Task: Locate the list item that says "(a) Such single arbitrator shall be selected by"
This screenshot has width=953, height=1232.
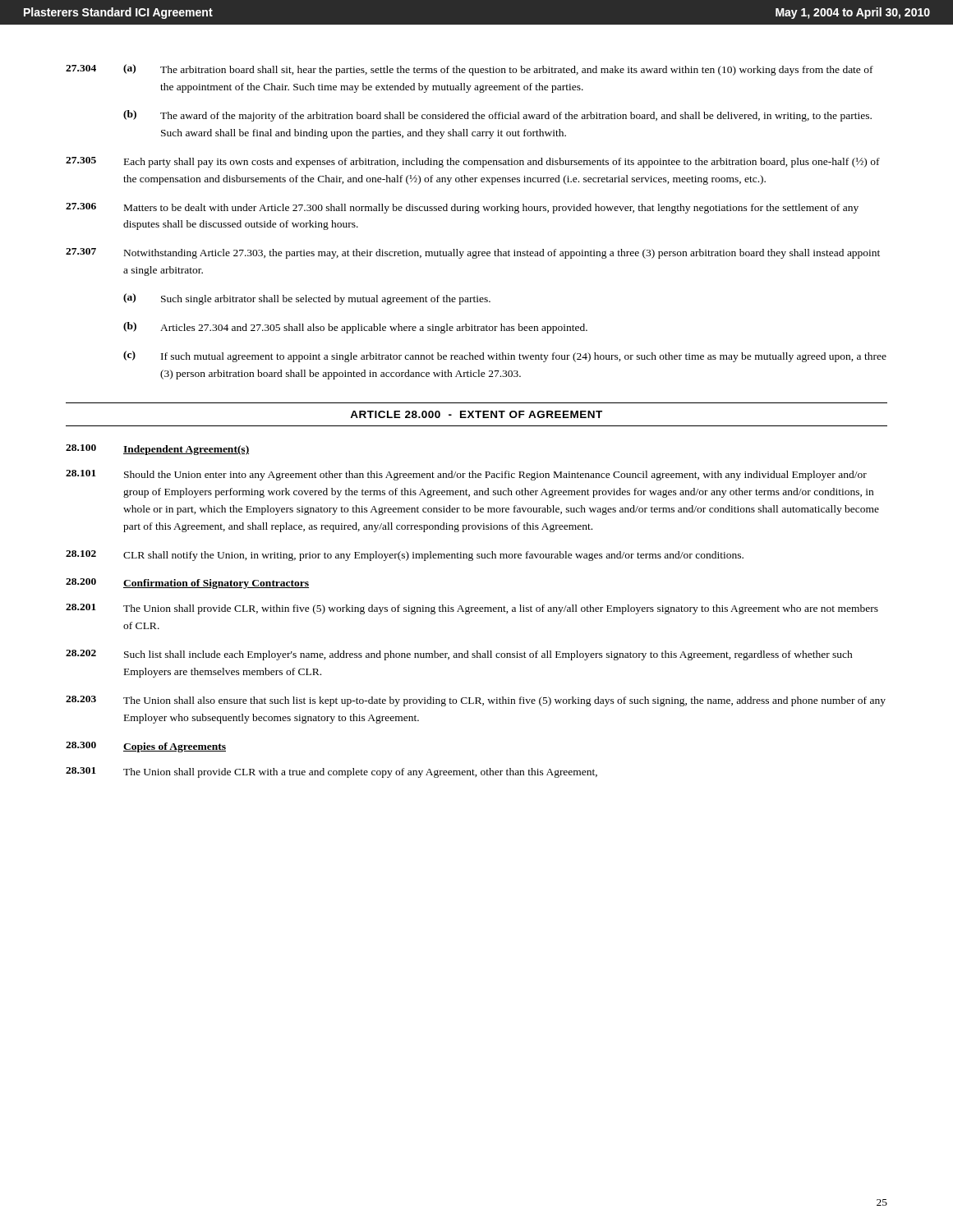Action: (x=476, y=299)
